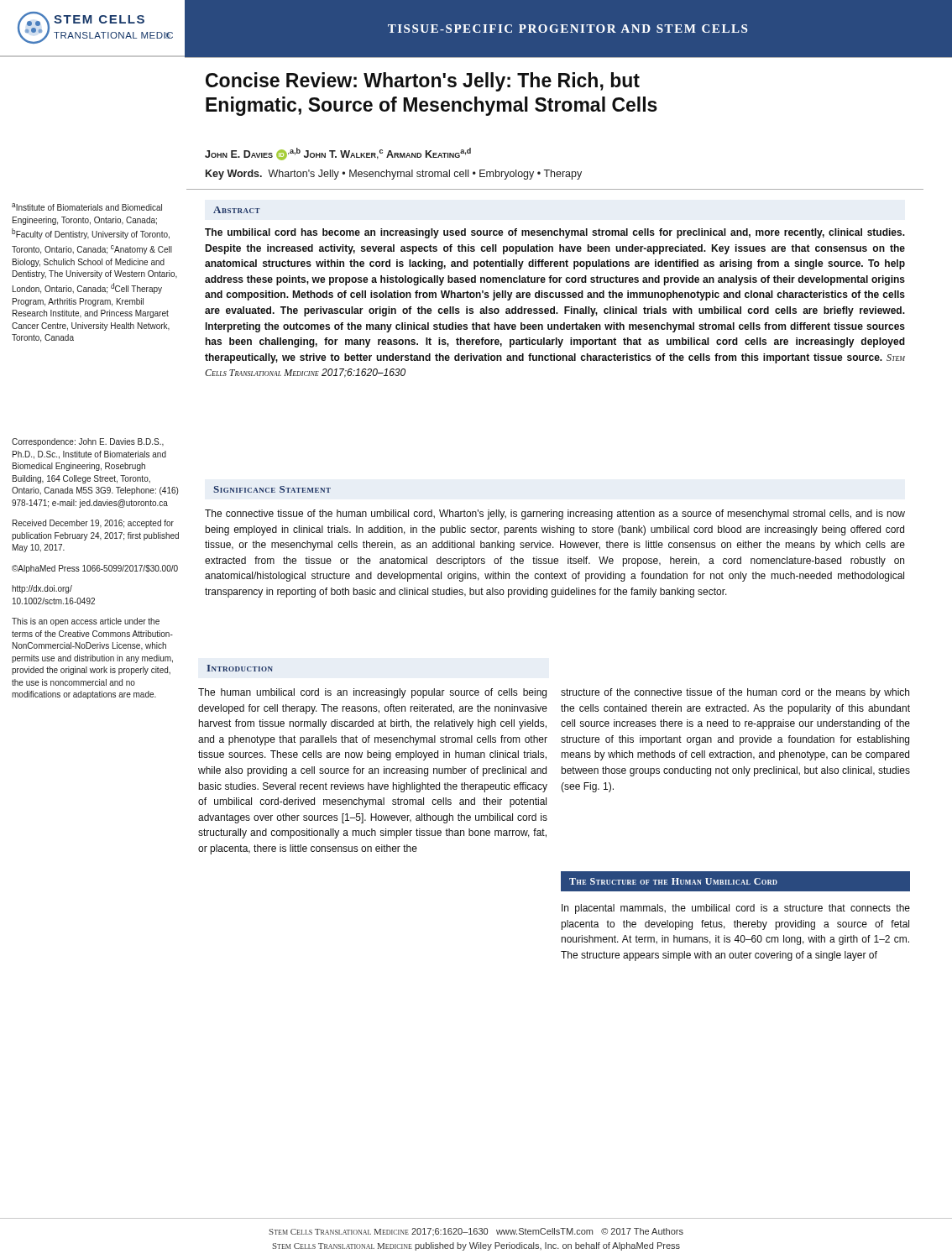Click on the block starting "The connective tissue of the human umbilical"
The height and width of the screenshot is (1259, 952).
tap(555, 553)
